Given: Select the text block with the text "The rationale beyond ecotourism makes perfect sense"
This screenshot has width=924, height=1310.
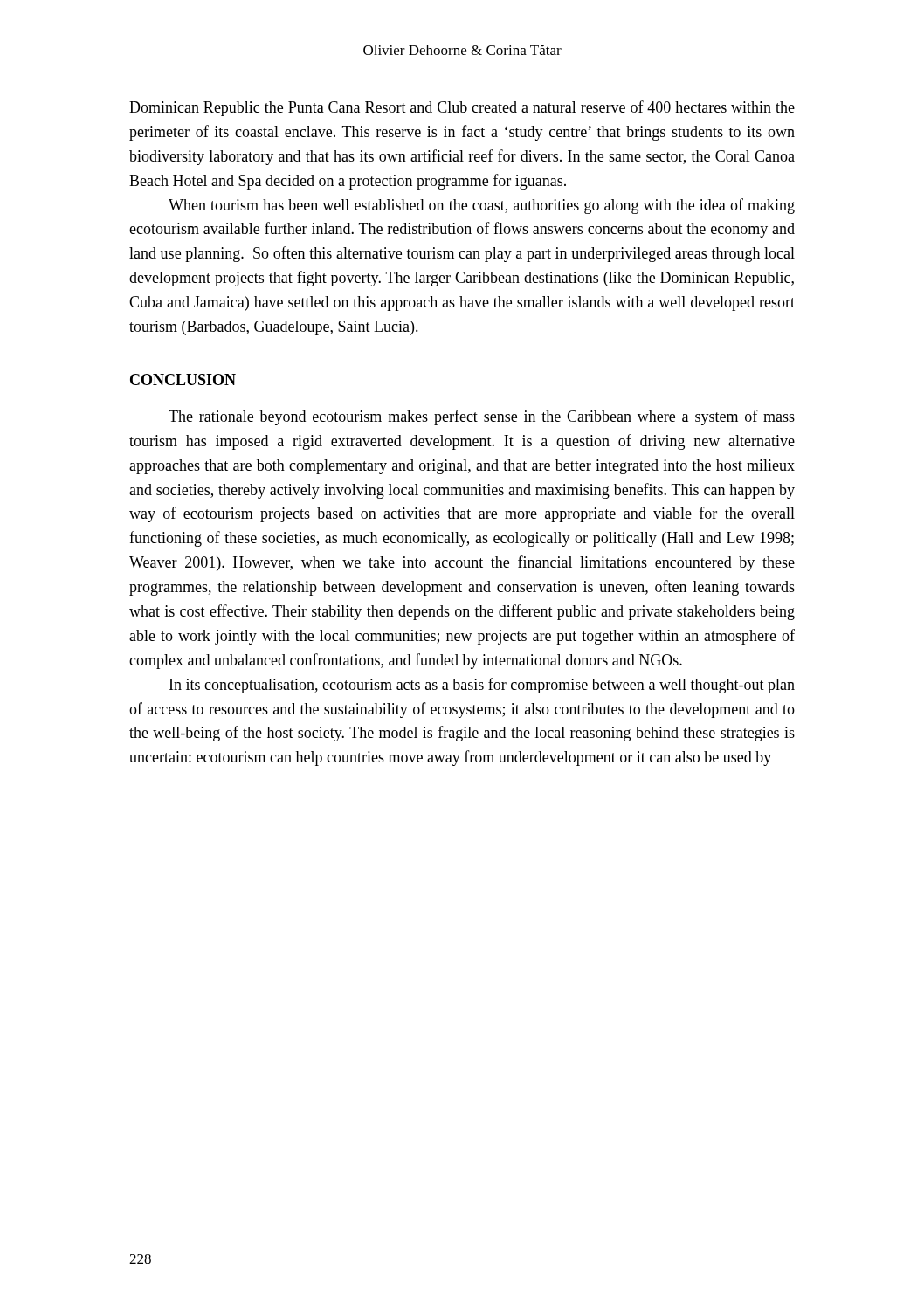Looking at the screenshot, I should (x=462, y=588).
